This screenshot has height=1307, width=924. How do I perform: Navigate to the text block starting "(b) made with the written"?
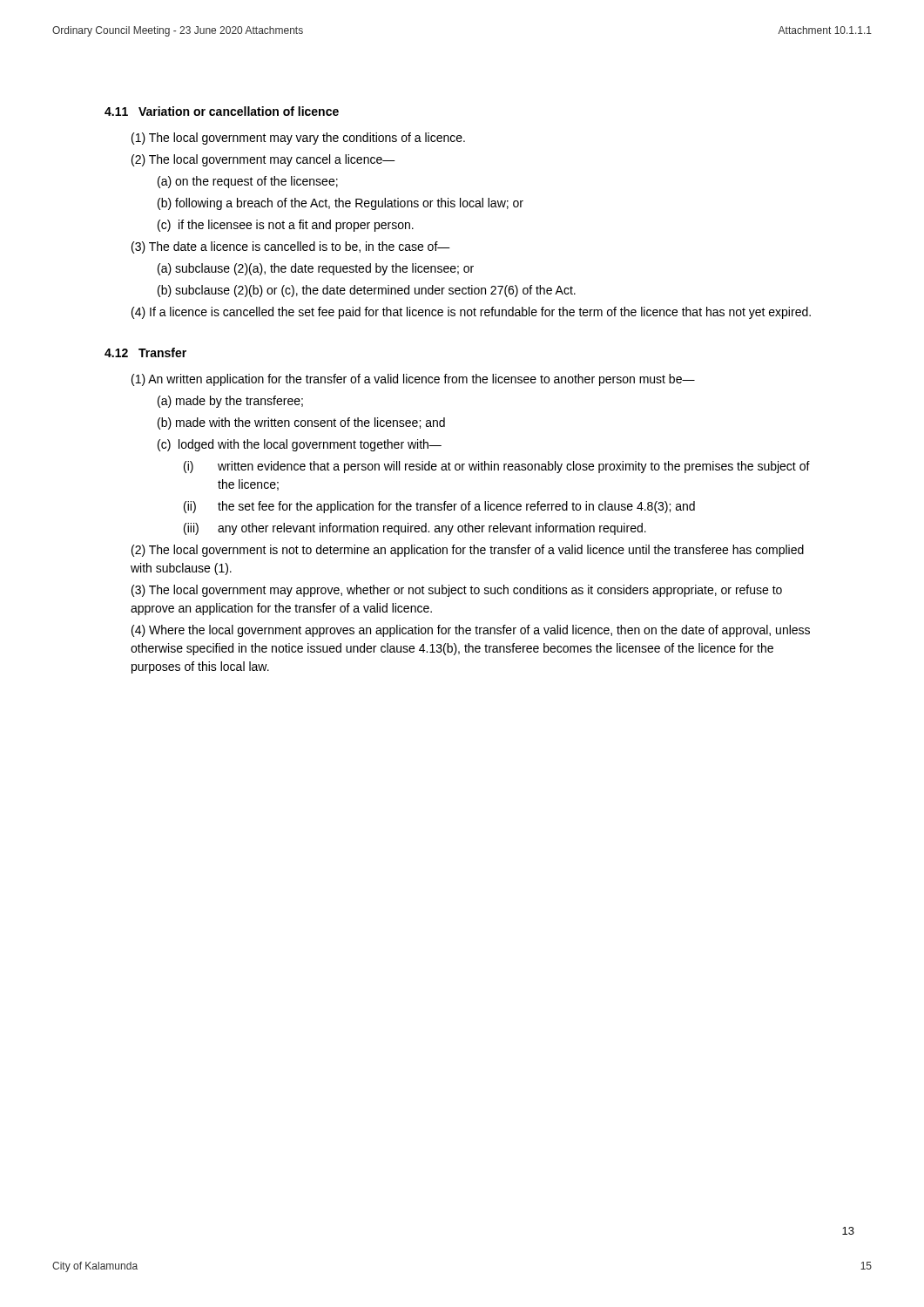click(x=301, y=423)
